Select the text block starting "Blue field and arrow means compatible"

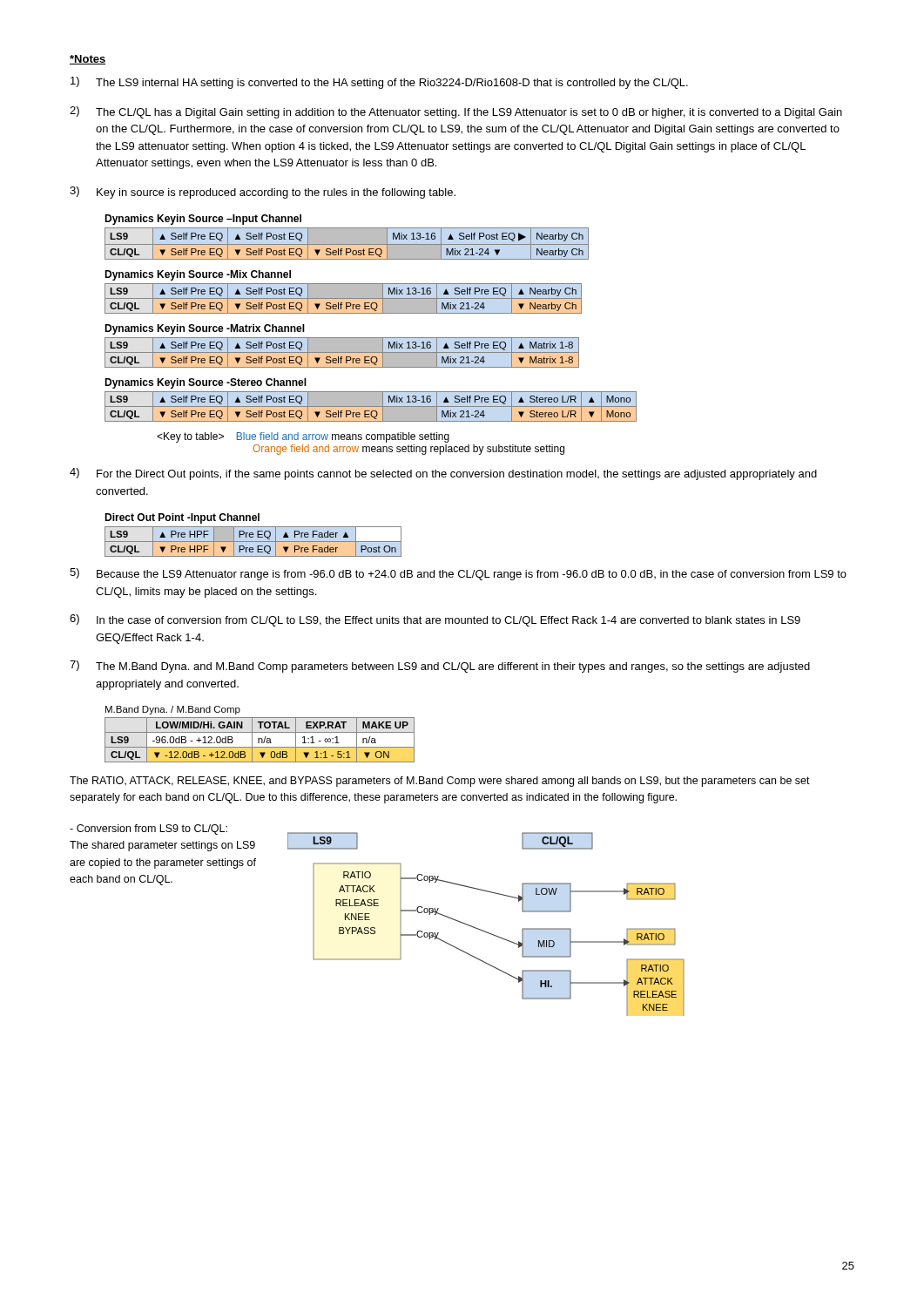pyautogui.click(x=361, y=443)
